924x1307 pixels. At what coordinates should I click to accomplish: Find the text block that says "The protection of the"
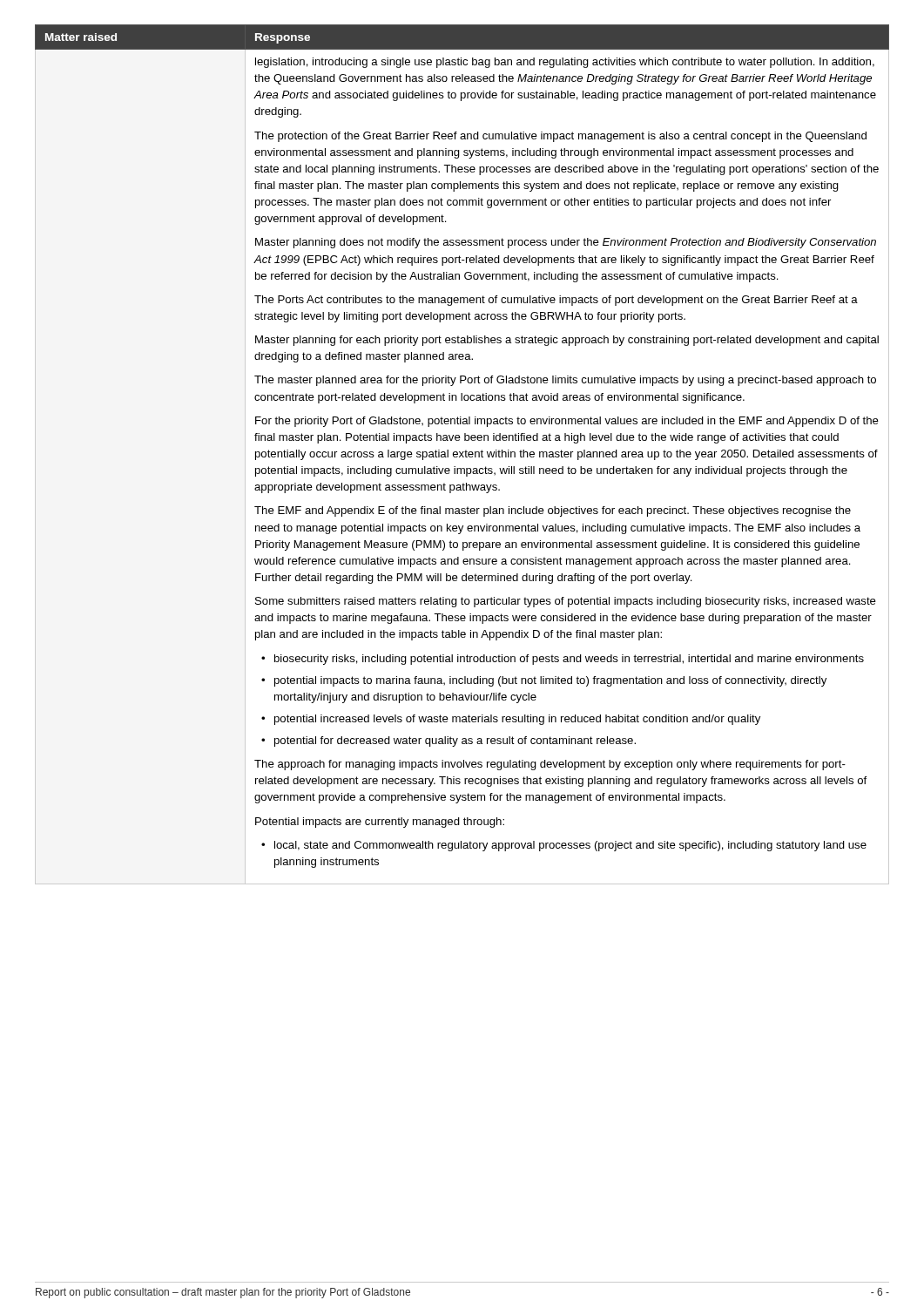pyautogui.click(x=567, y=177)
